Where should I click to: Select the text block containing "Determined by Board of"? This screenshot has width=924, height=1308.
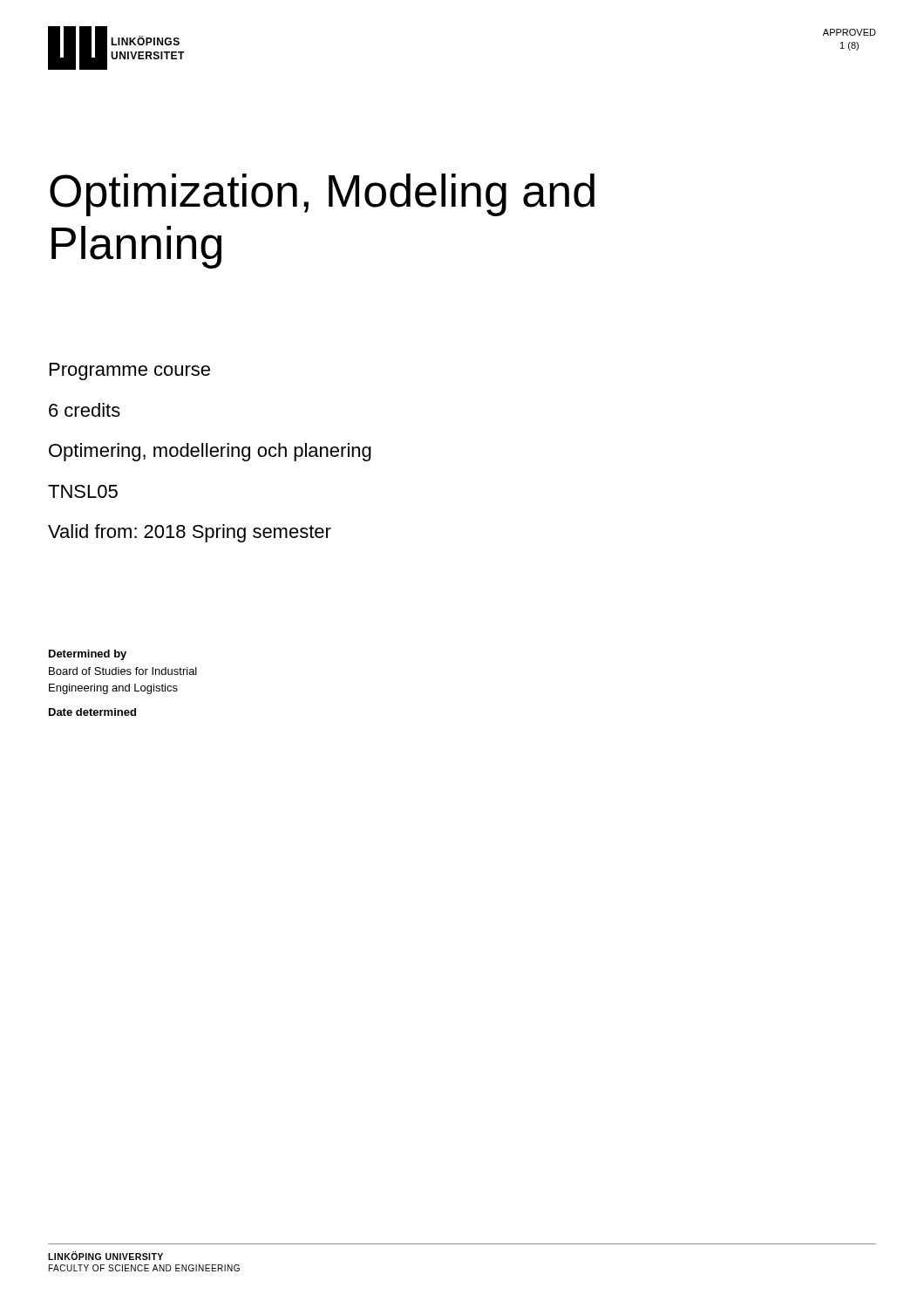(88, 655)
